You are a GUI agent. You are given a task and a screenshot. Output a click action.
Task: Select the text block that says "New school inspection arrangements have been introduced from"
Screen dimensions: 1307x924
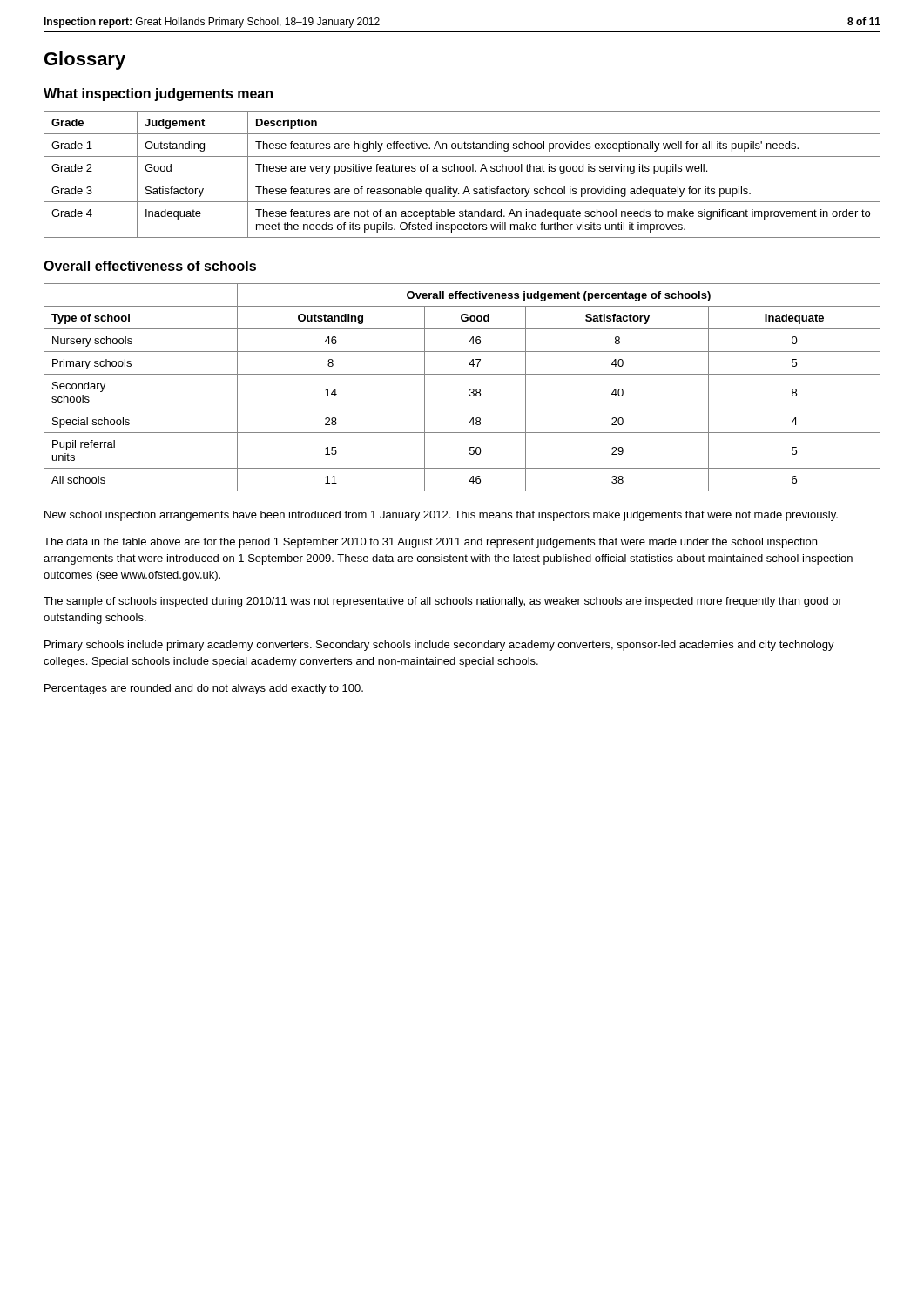(x=441, y=515)
